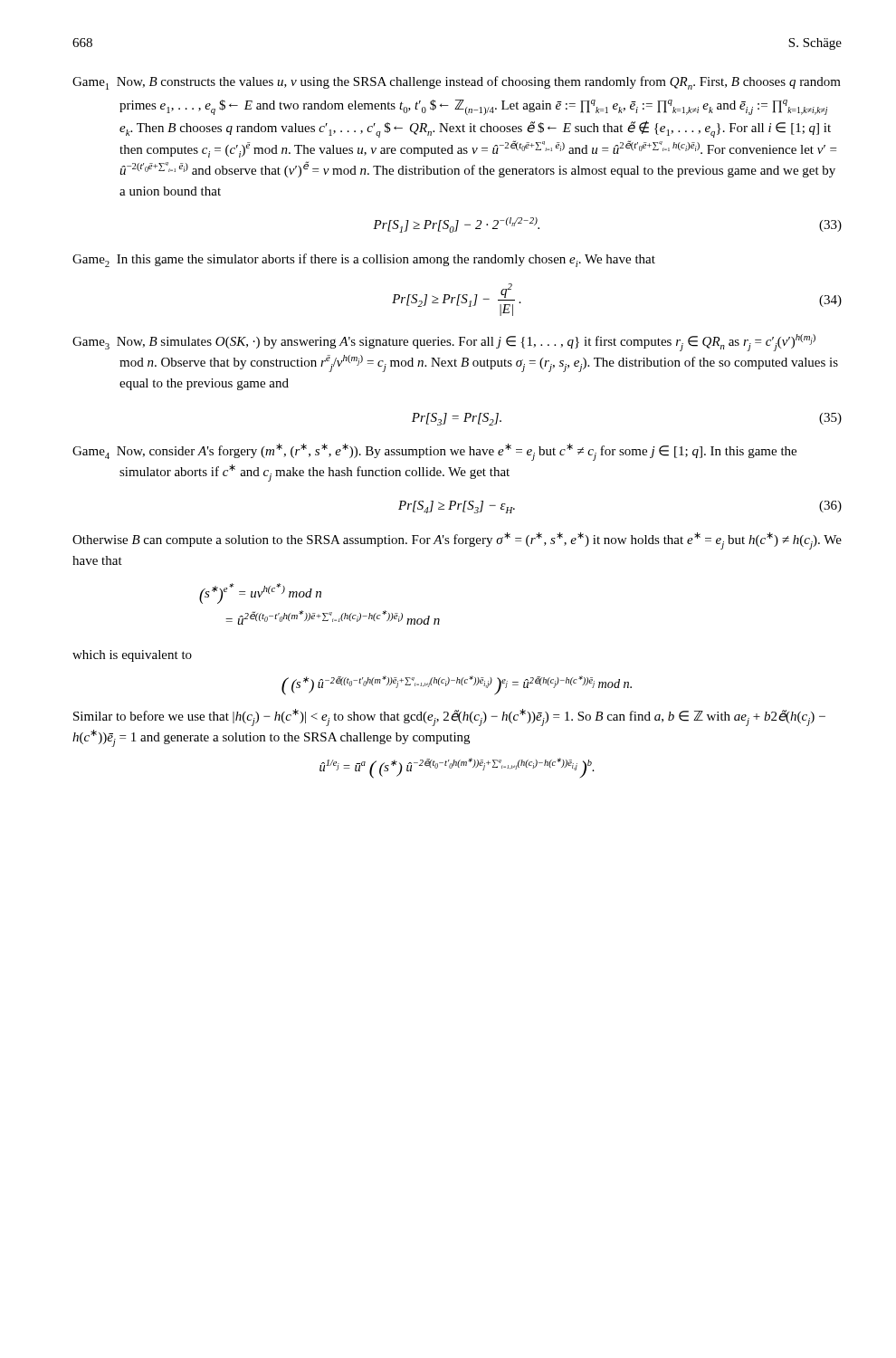Find the text block that says "Similar to before we use"
This screenshot has width=896, height=1358.
[x=457, y=727]
